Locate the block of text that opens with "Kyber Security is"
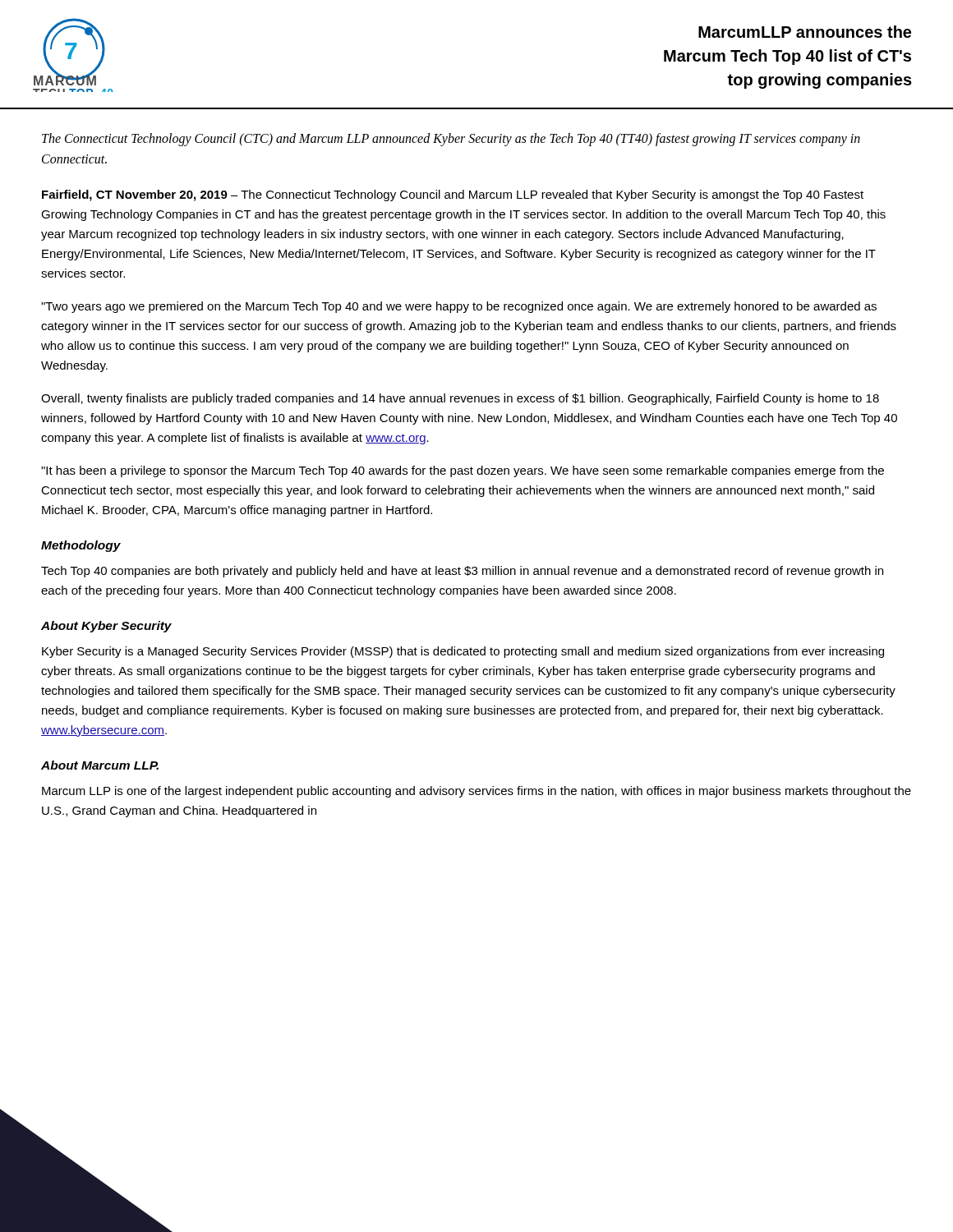This screenshot has height=1232, width=953. pos(468,690)
